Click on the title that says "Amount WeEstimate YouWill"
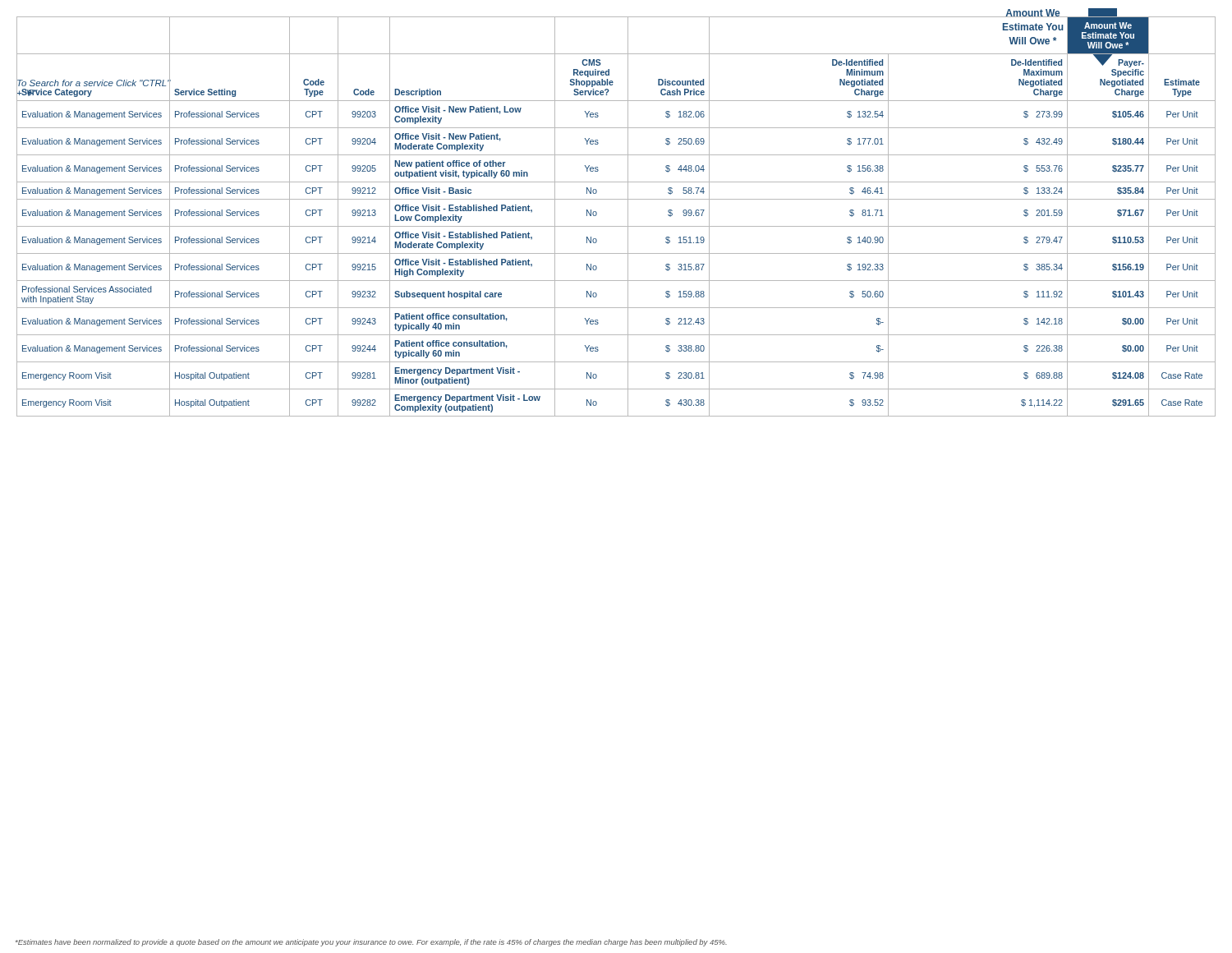This screenshot has height=953, width=1232. (1033, 27)
